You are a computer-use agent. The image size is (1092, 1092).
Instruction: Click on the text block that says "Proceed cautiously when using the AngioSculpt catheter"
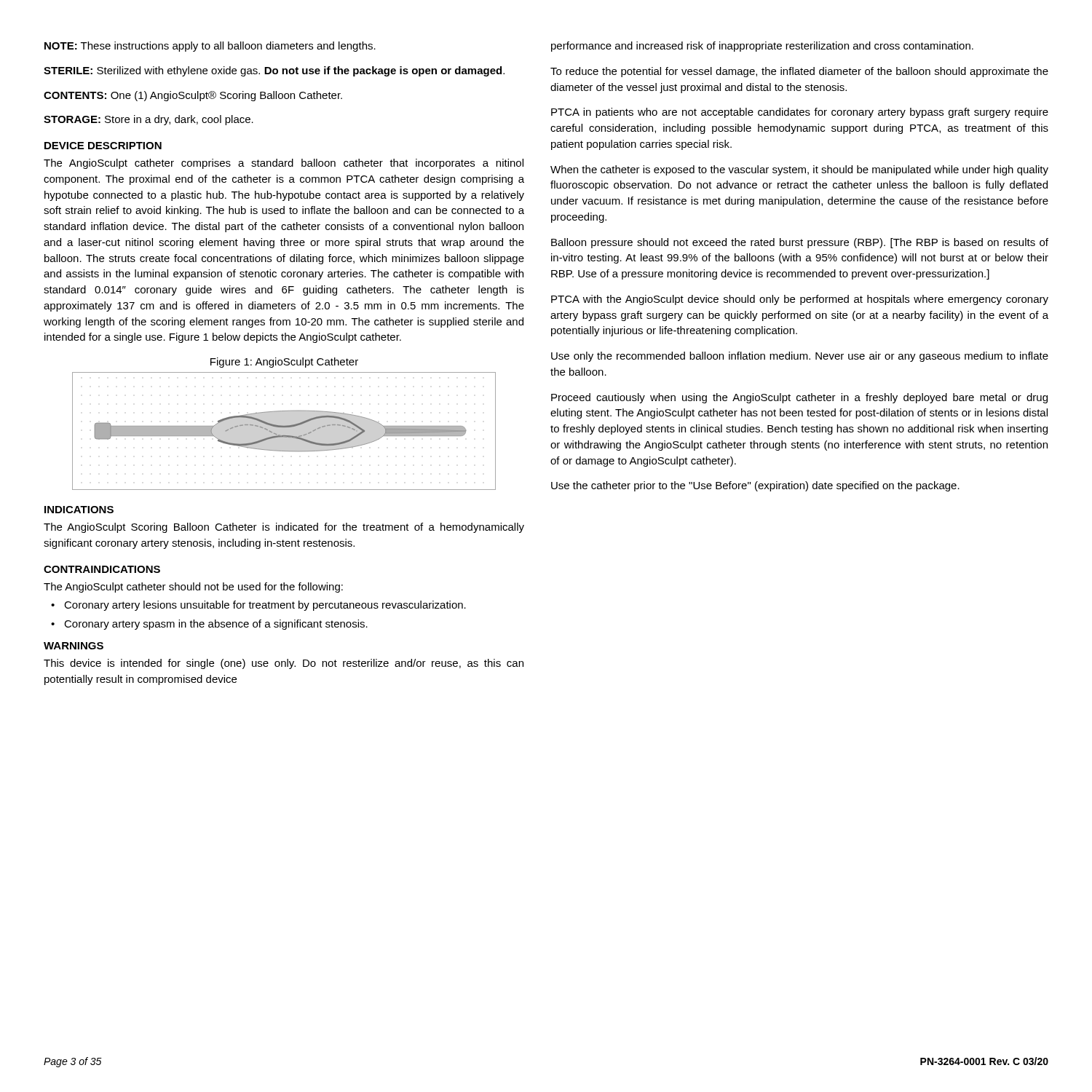coord(799,428)
